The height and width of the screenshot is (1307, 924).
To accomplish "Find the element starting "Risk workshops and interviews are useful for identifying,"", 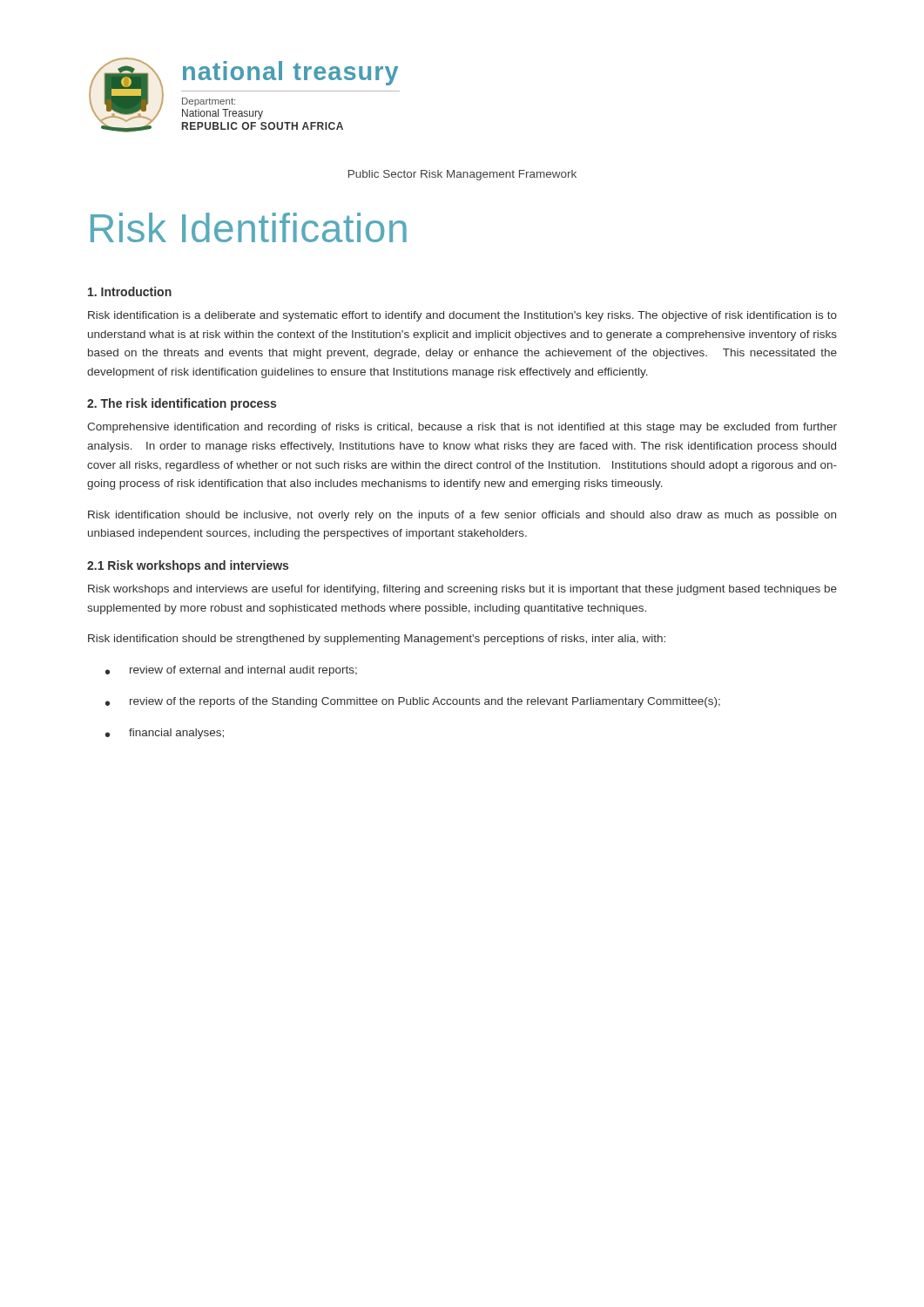I will pyautogui.click(x=462, y=598).
